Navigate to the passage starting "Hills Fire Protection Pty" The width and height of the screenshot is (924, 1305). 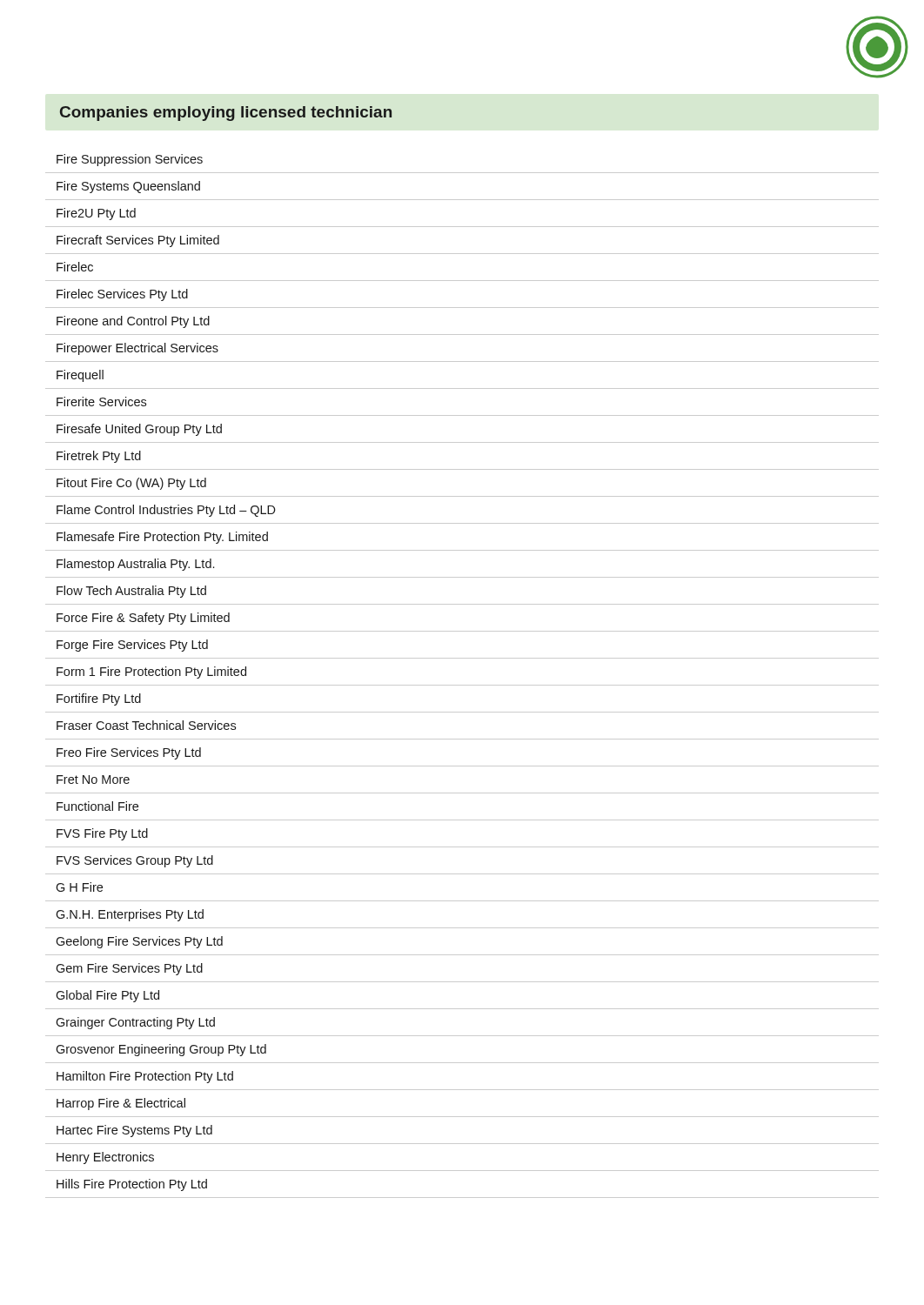(132, 1184)
